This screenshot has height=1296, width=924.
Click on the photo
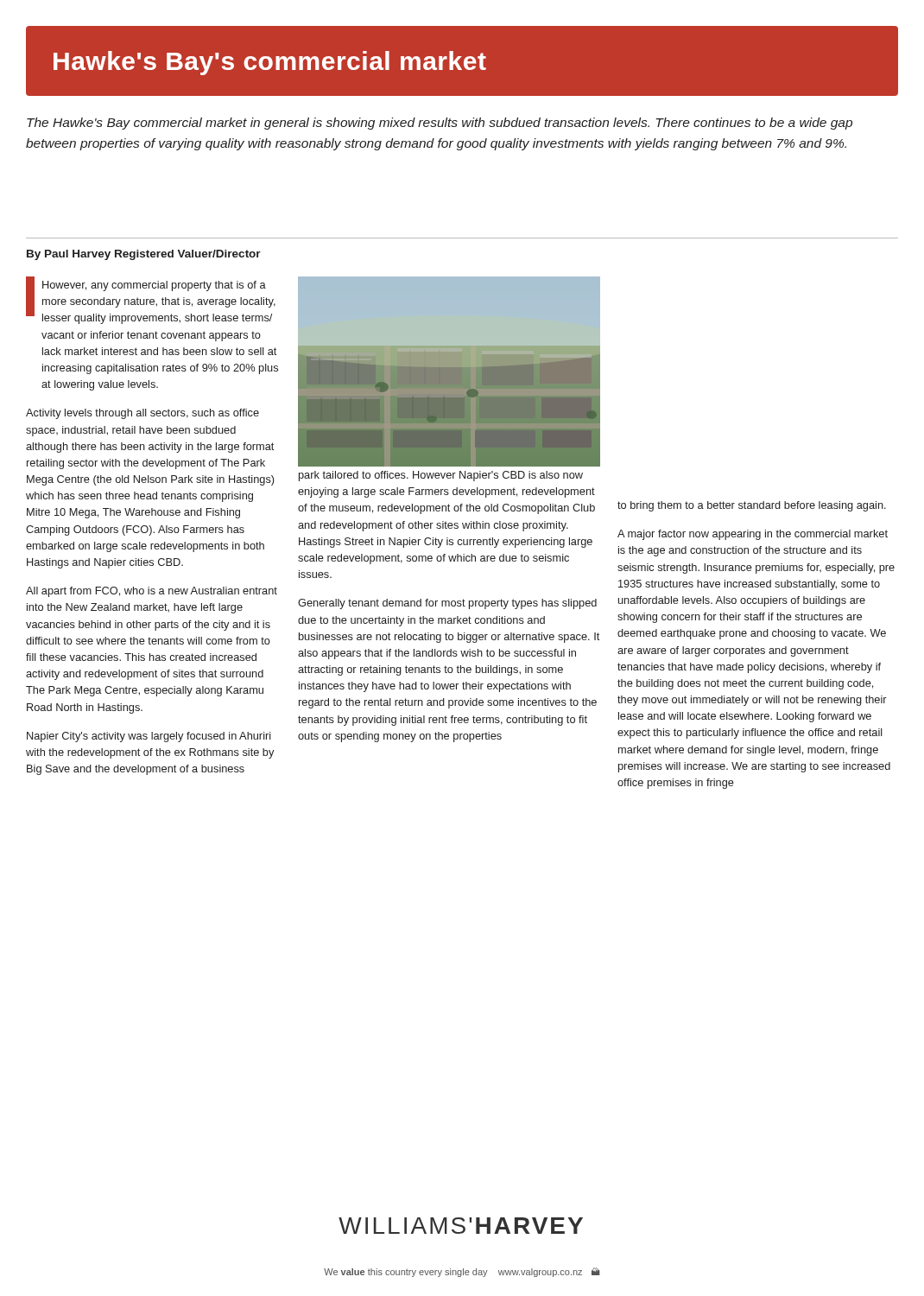coord(449,371)
